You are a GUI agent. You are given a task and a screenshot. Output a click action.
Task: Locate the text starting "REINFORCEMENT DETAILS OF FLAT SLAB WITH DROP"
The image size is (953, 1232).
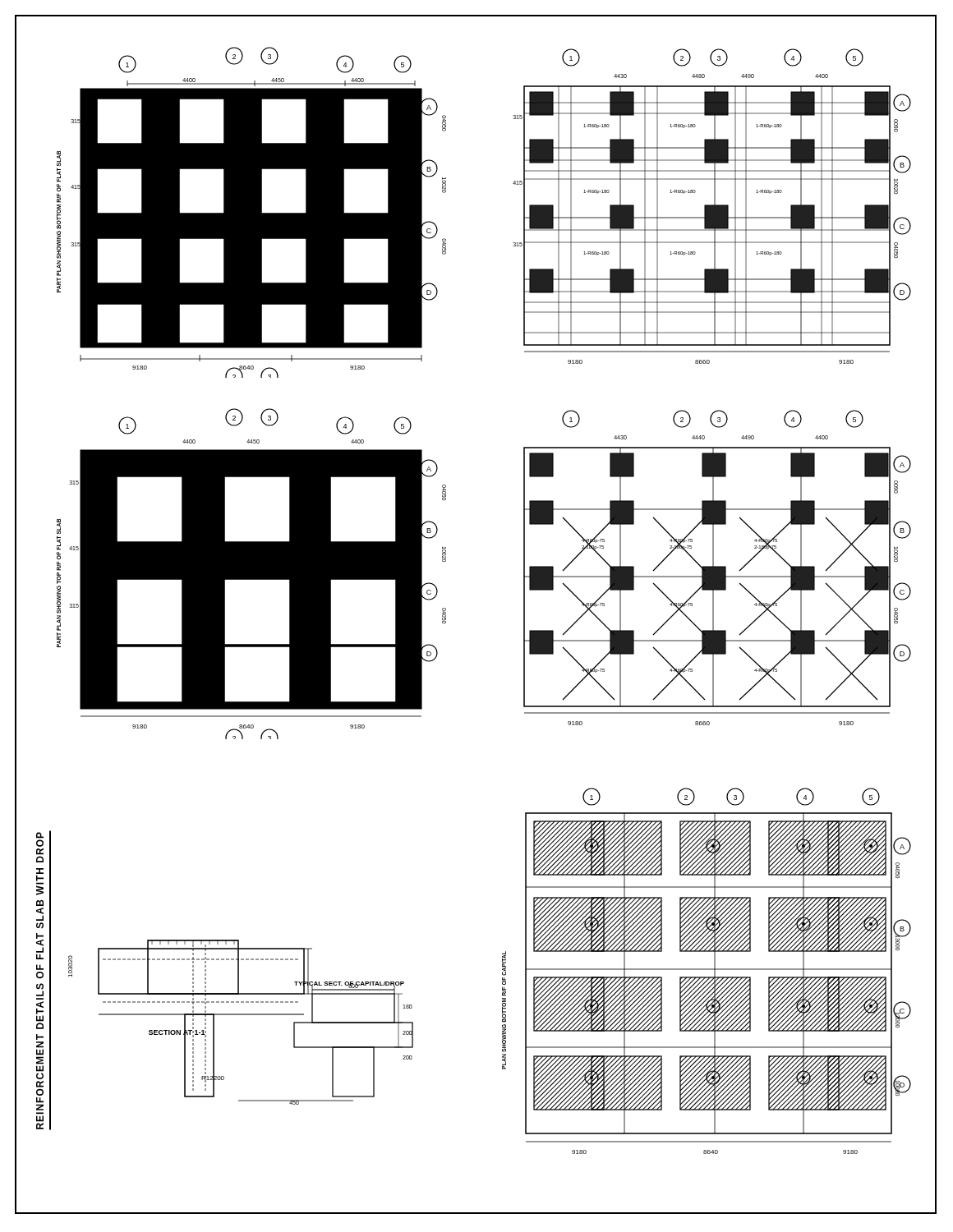click(x=40, y=981)
